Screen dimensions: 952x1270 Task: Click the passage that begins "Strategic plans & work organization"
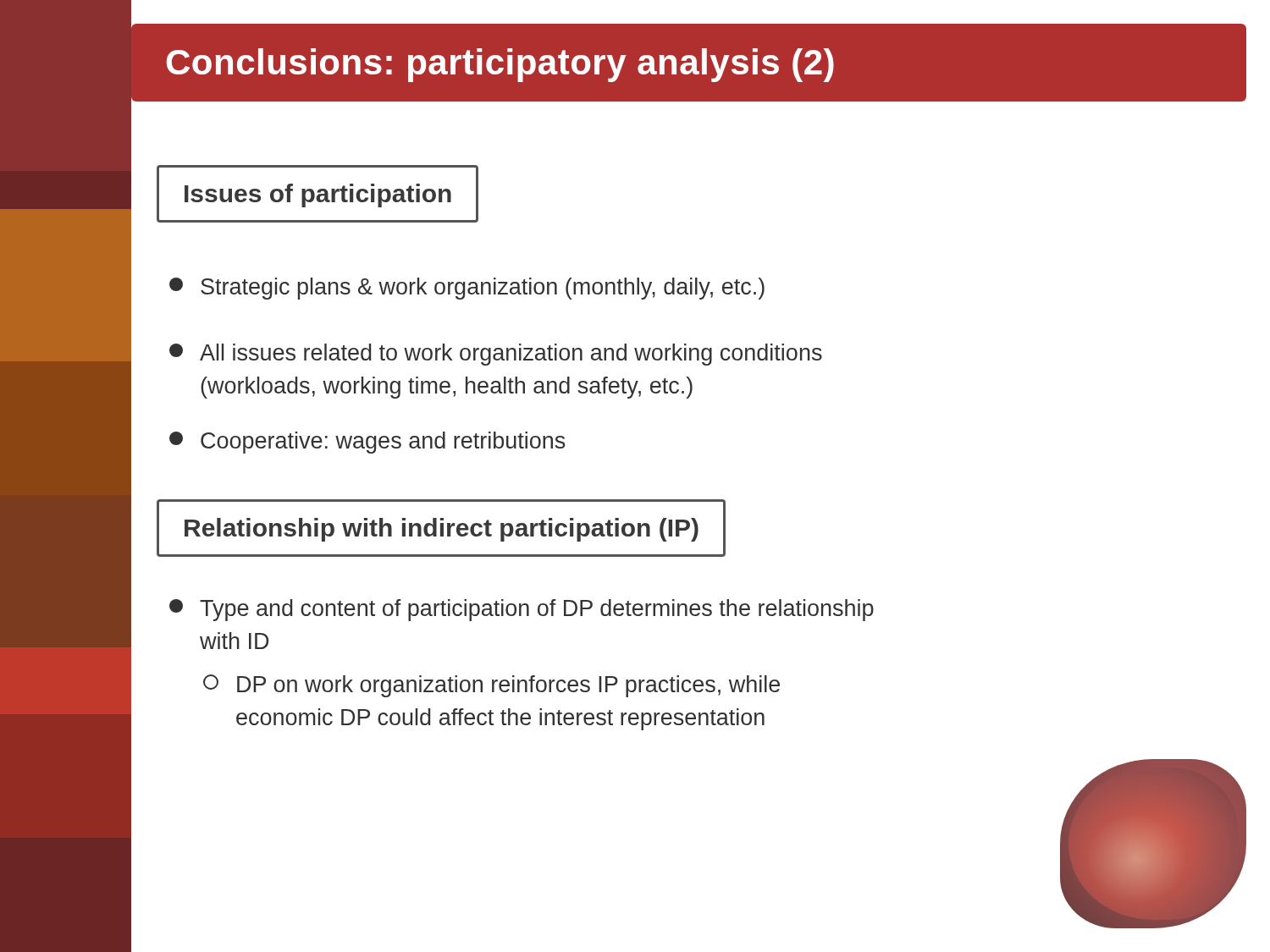click(694, 287)
